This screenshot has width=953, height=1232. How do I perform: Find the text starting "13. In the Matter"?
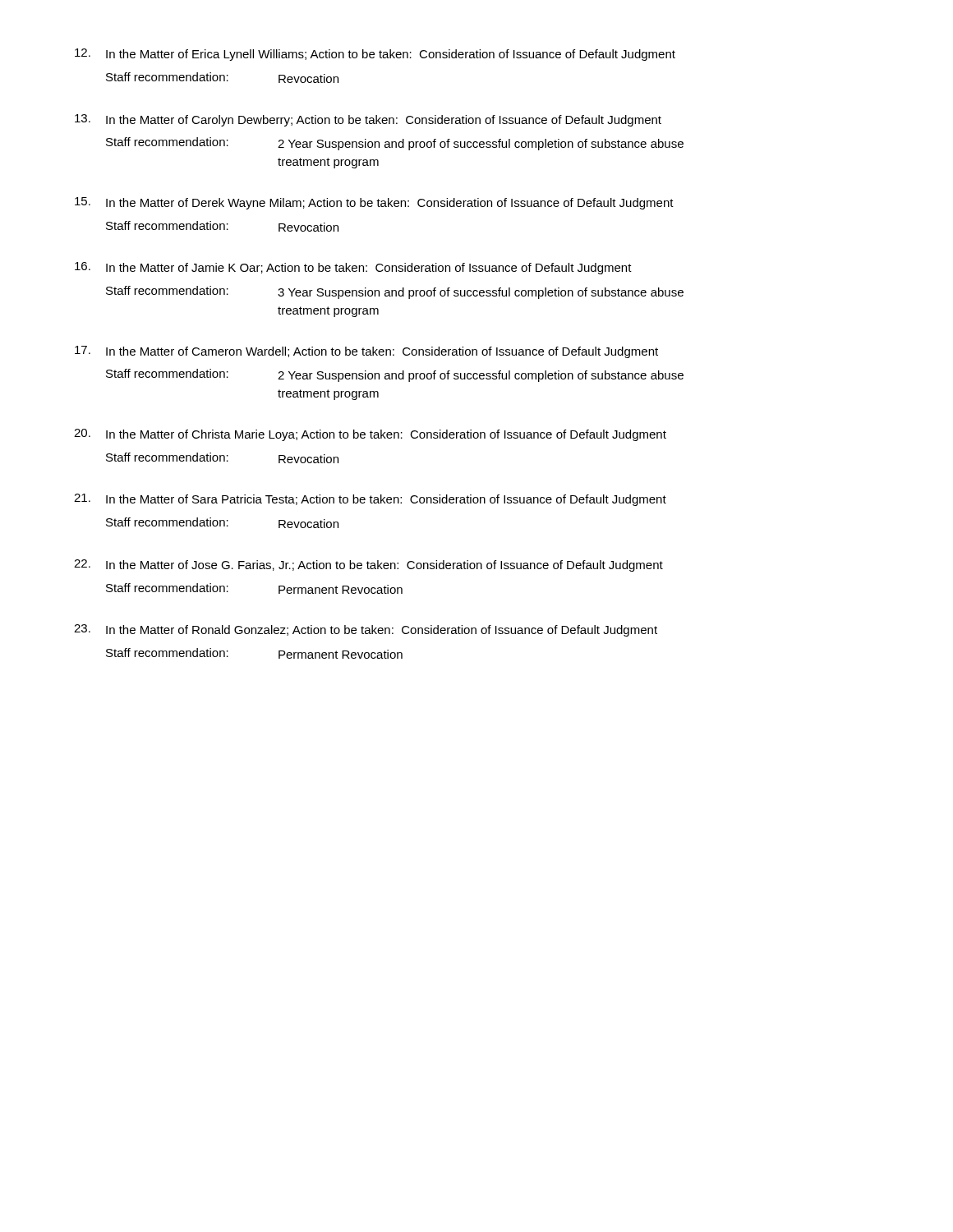(x=476, y=141)
